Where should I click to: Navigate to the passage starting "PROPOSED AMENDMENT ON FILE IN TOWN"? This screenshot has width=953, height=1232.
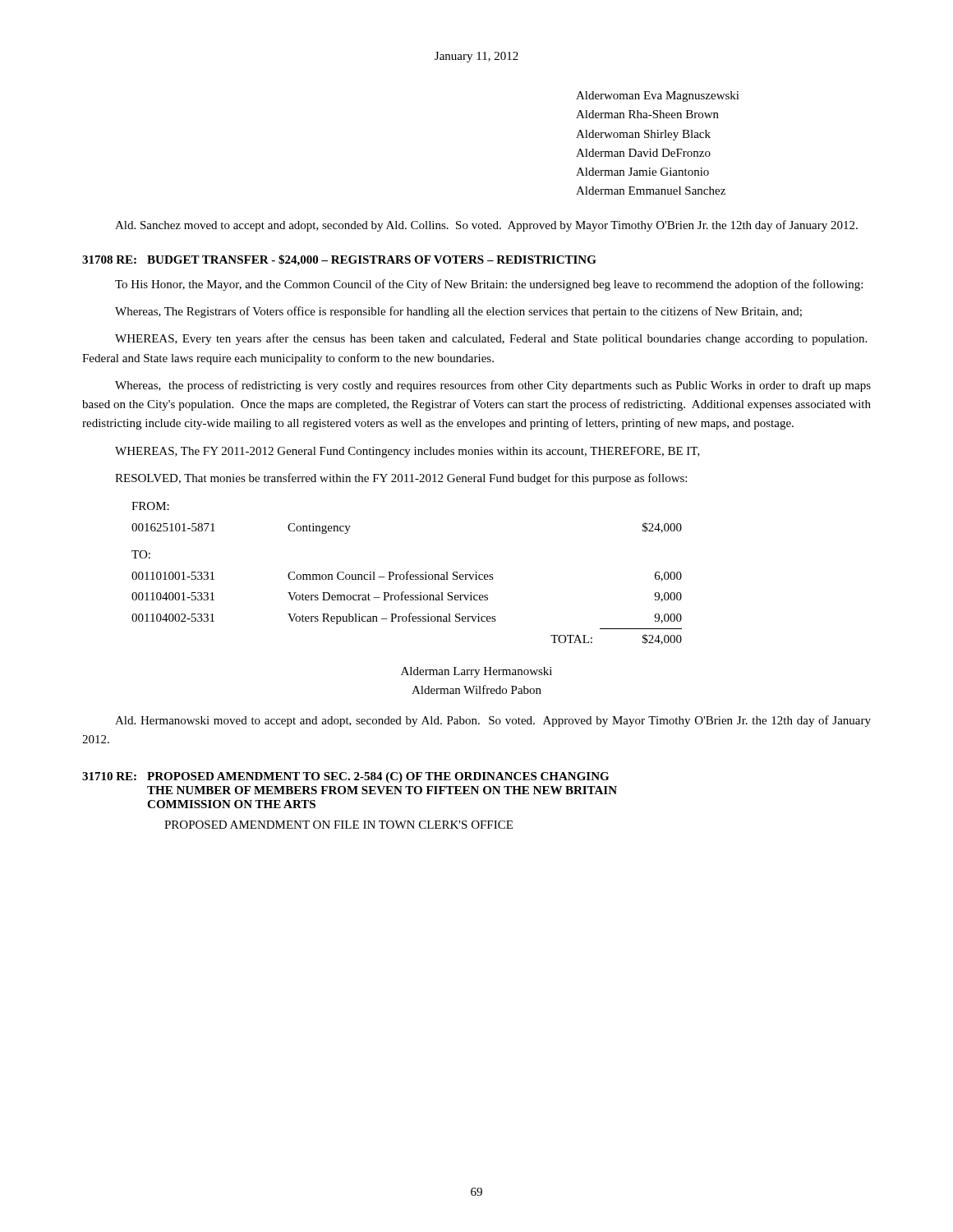click(x=339, y=824)
